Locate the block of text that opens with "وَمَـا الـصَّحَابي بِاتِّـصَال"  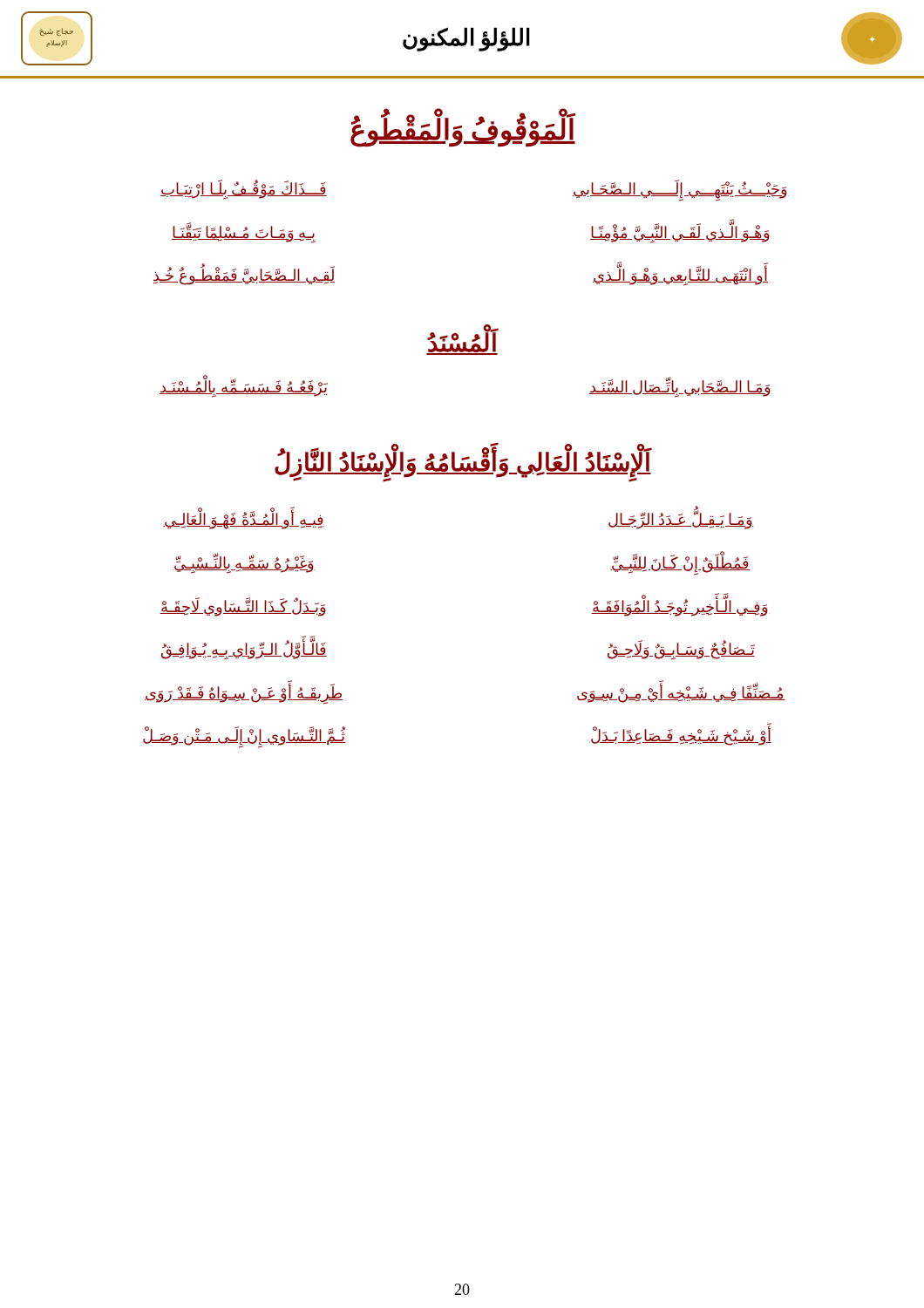[x=658, y=387]
